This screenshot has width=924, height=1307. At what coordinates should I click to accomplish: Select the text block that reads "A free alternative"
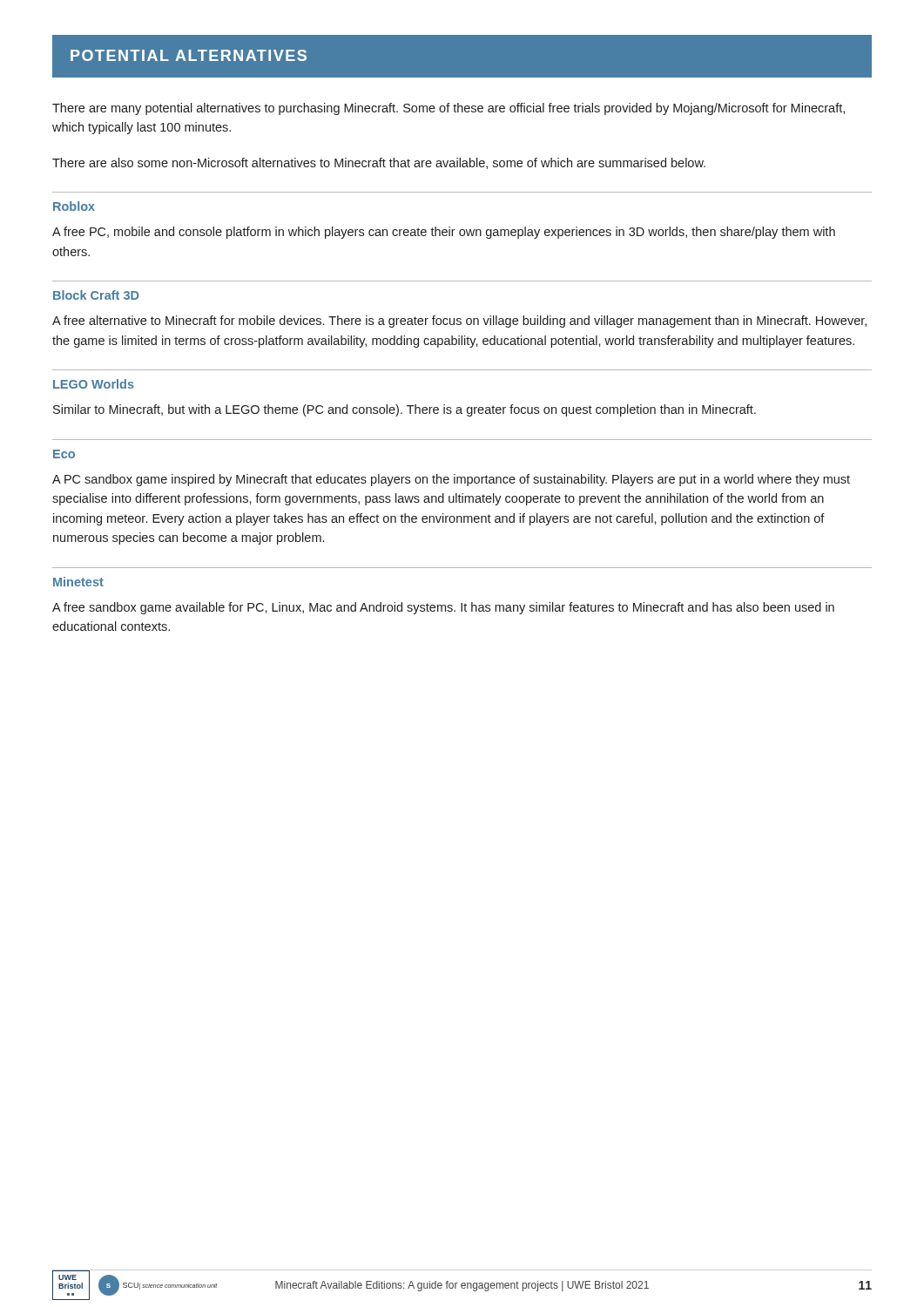click(x=460, y=331)
